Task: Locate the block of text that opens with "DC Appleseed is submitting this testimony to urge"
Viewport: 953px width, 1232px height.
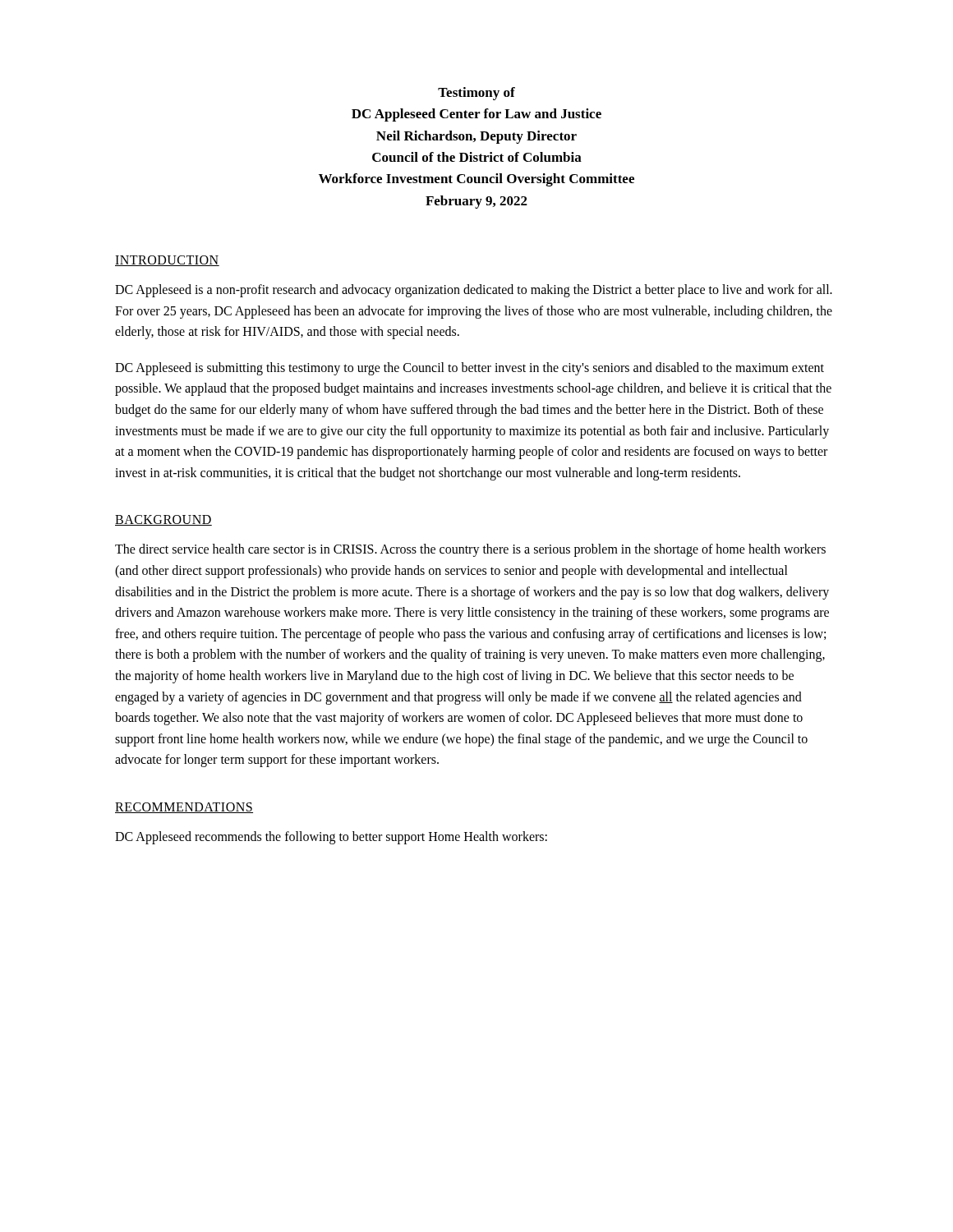Action: coord(473,420)
